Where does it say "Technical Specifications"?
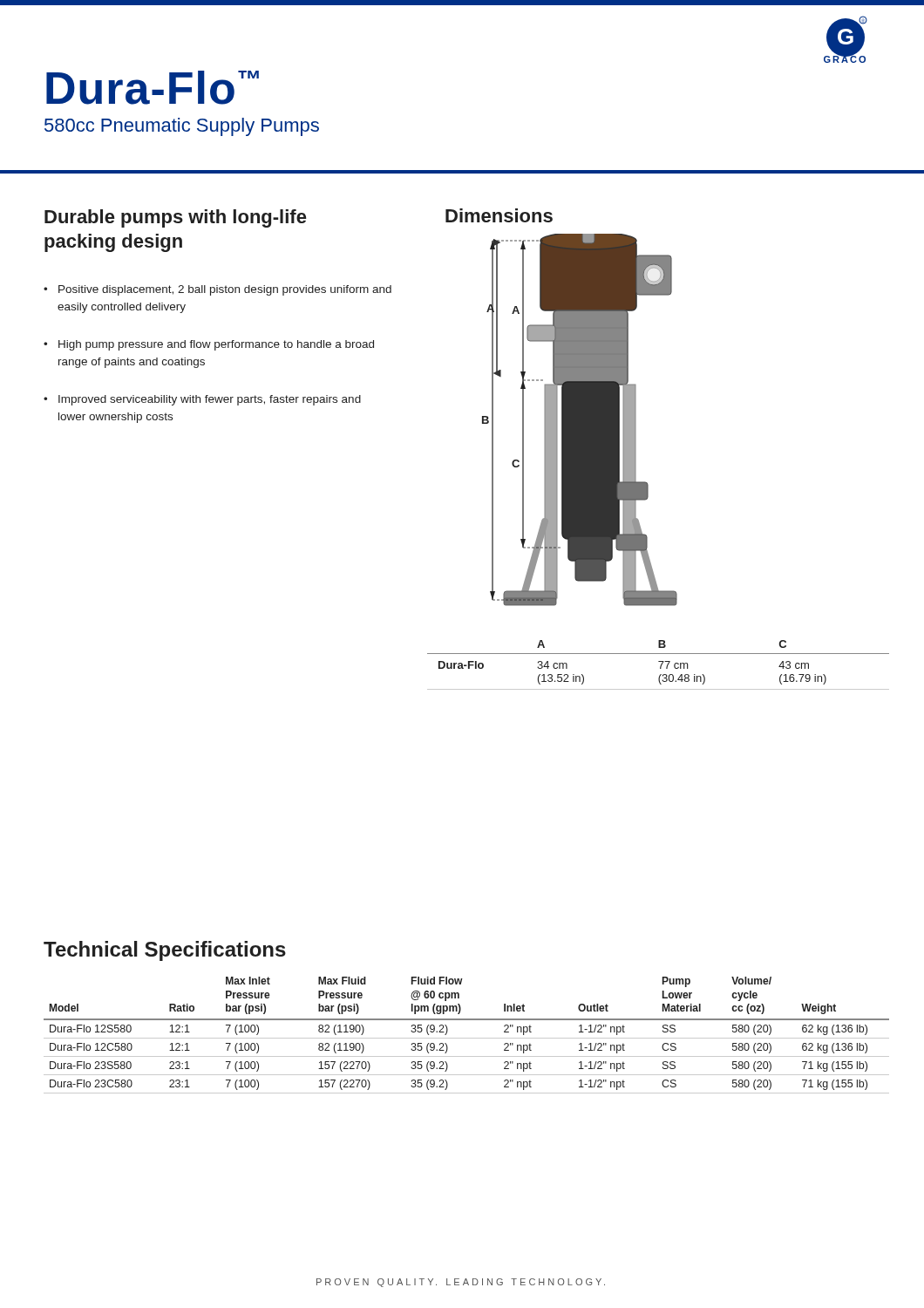This screenshot has width=924, height=1308. tap(165, 949)
